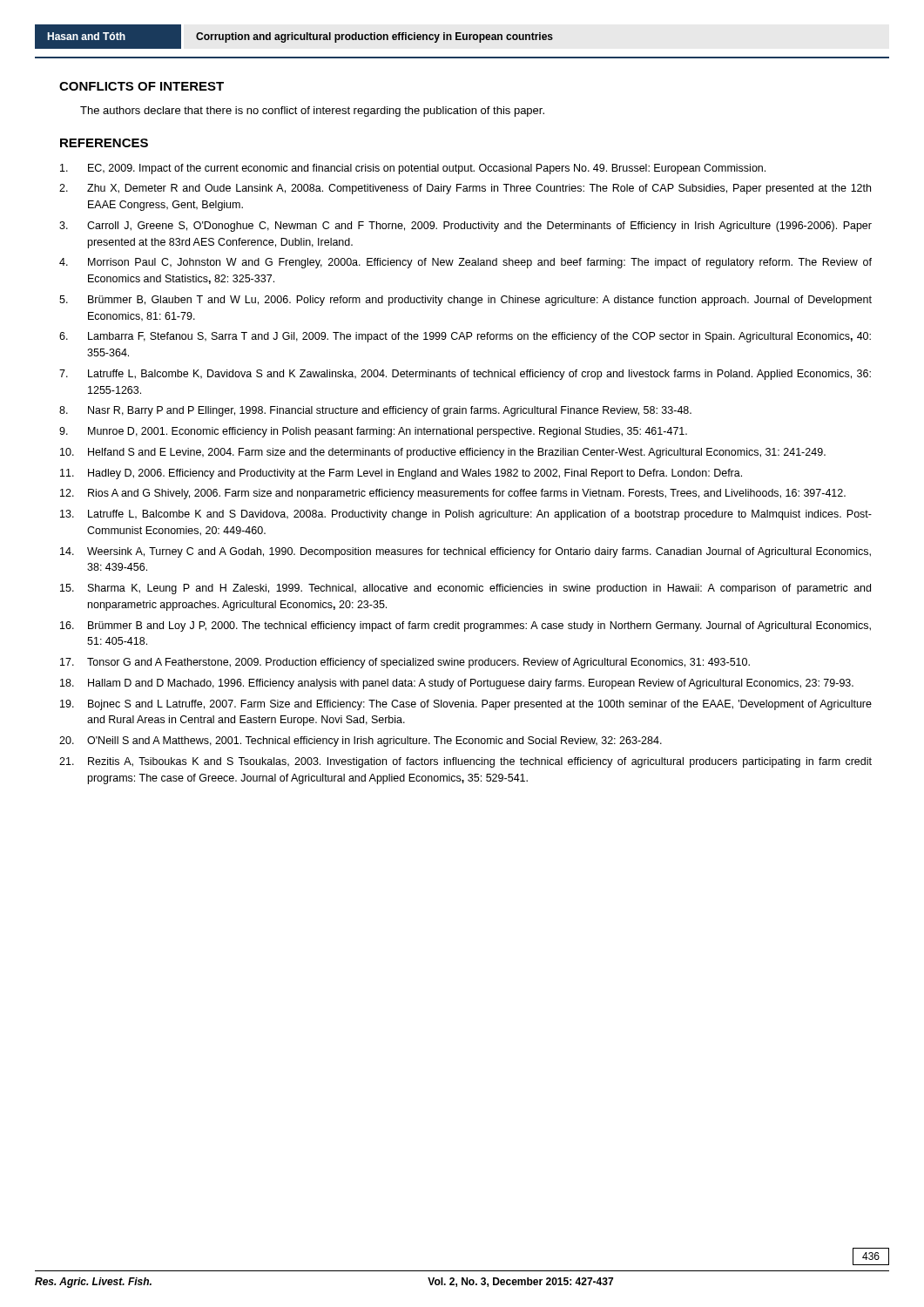Viewport: 924px width, 1307px height.
Task: Click on the list item containing "15. Sharma K, Leung P and H Zaleski,"
Action: [465, 597]
